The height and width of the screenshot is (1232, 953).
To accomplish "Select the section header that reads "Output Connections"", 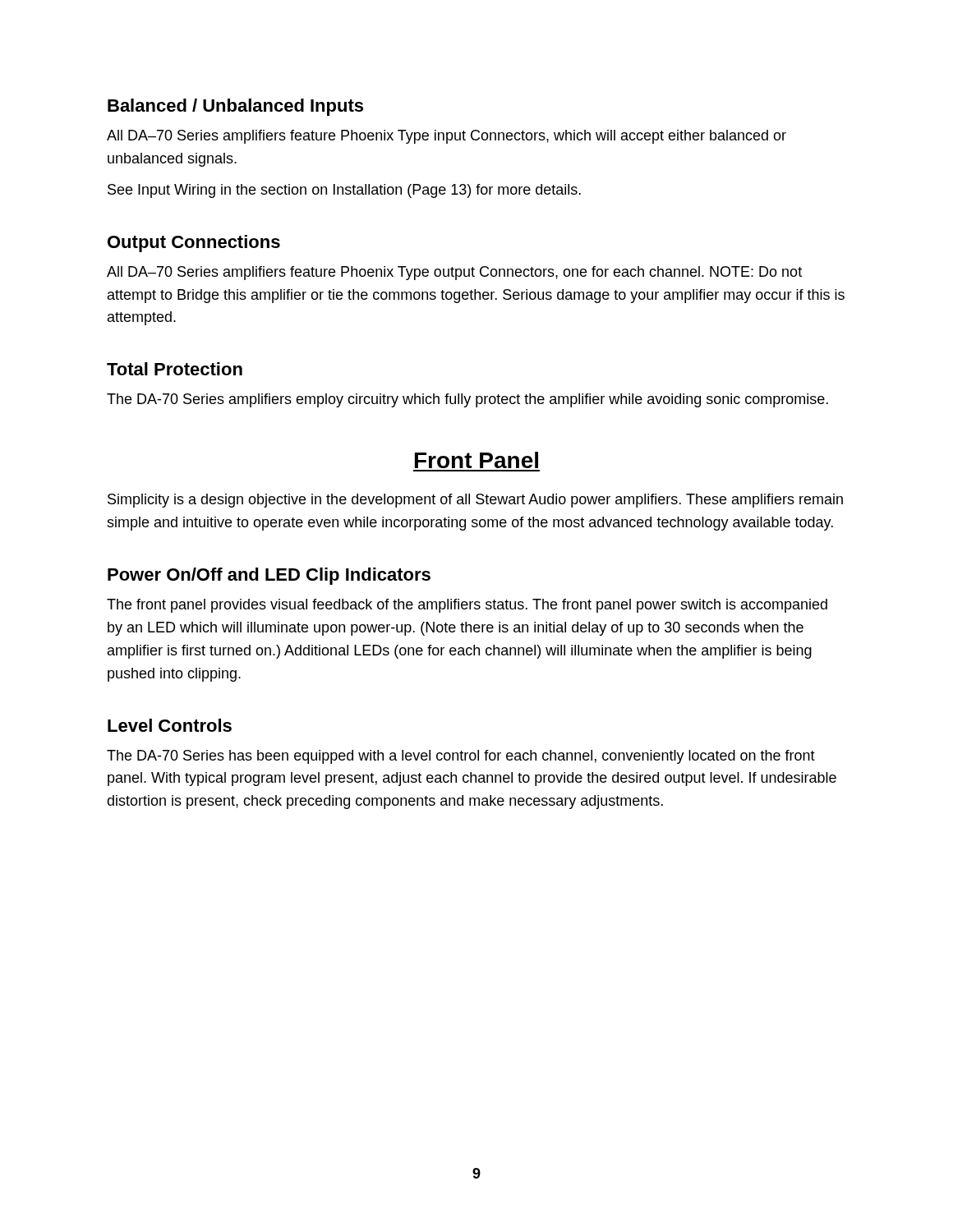I will point(194,242).
